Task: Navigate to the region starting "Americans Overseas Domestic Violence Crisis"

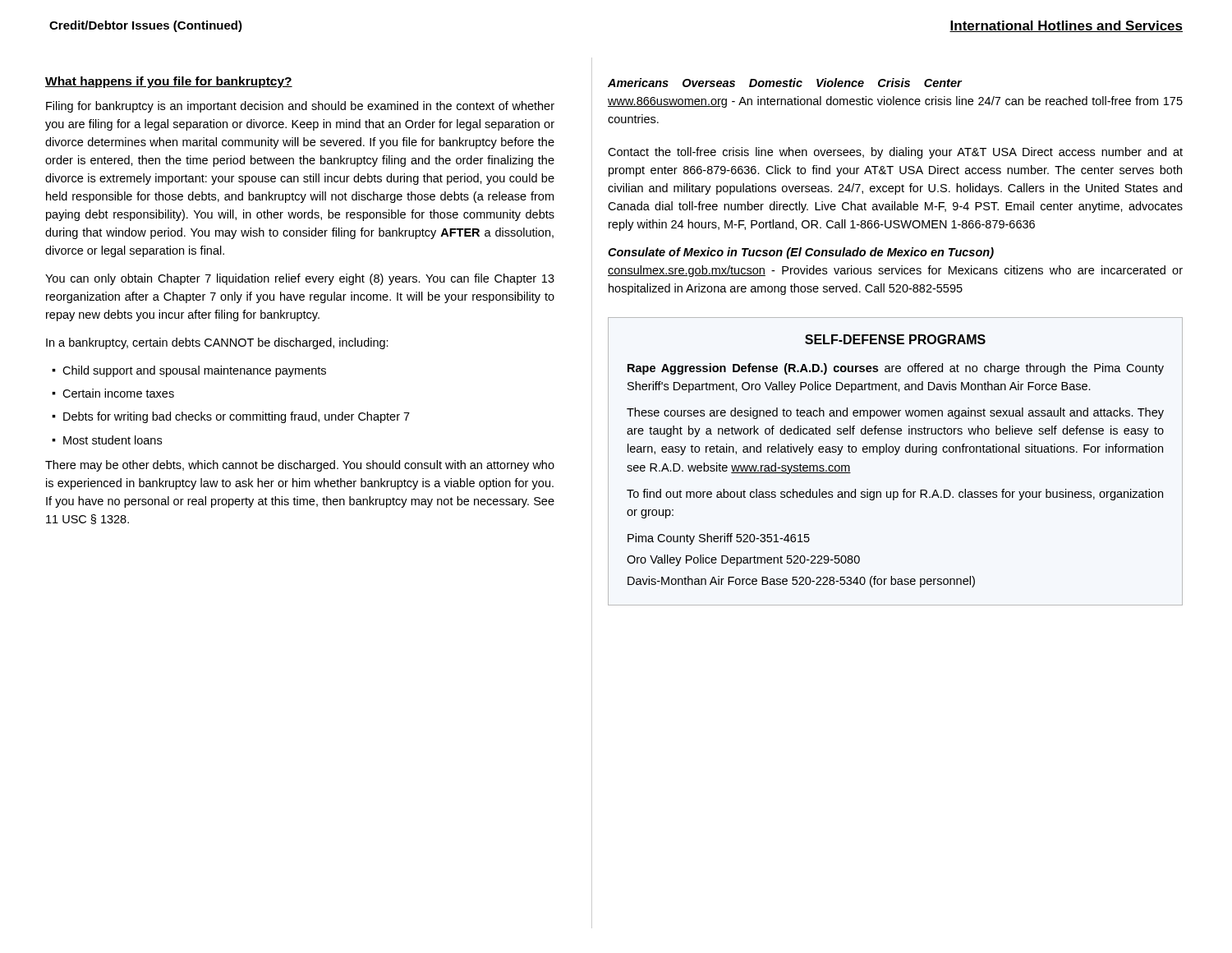Action: 895,101
